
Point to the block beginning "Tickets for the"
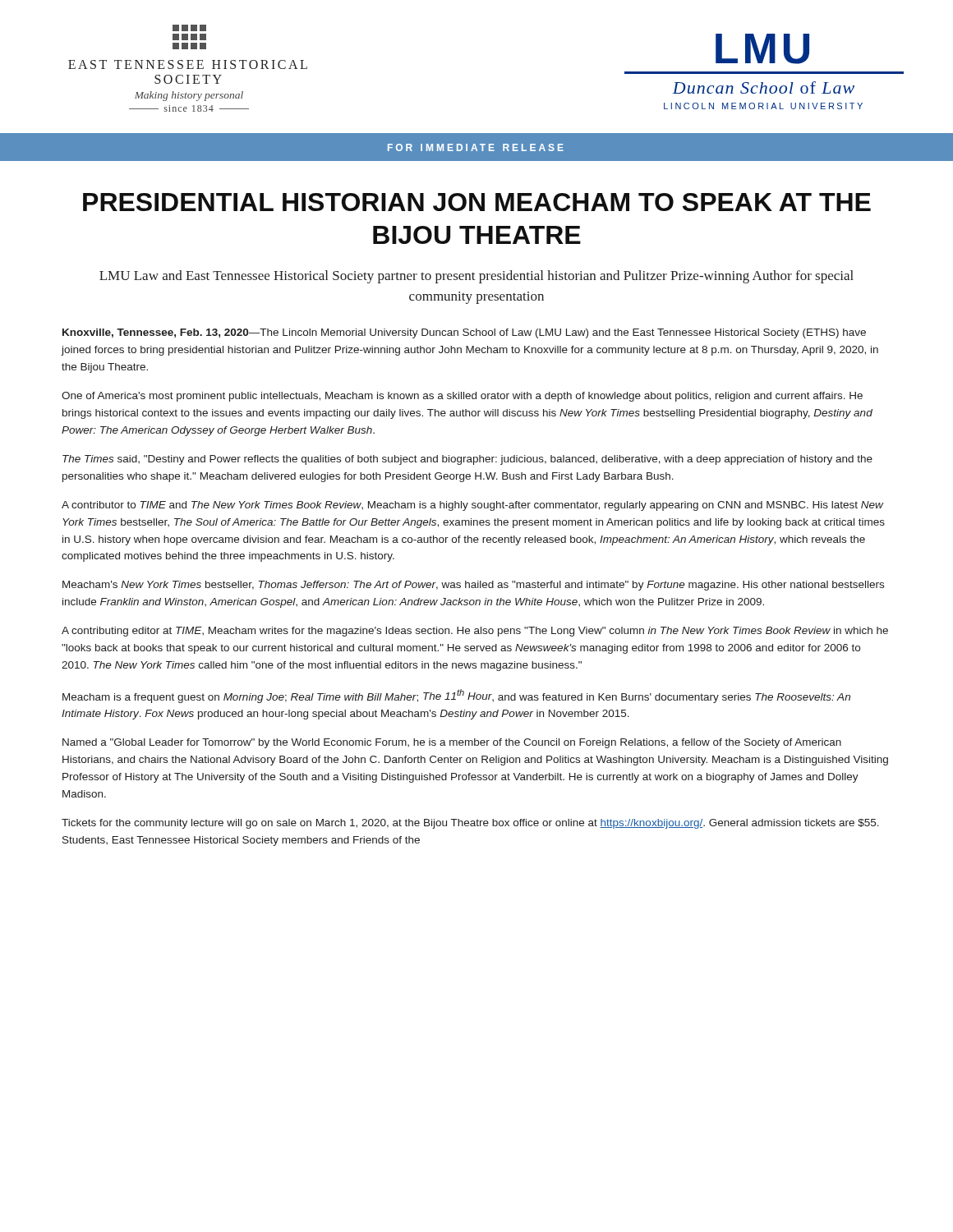click(471, 831)
